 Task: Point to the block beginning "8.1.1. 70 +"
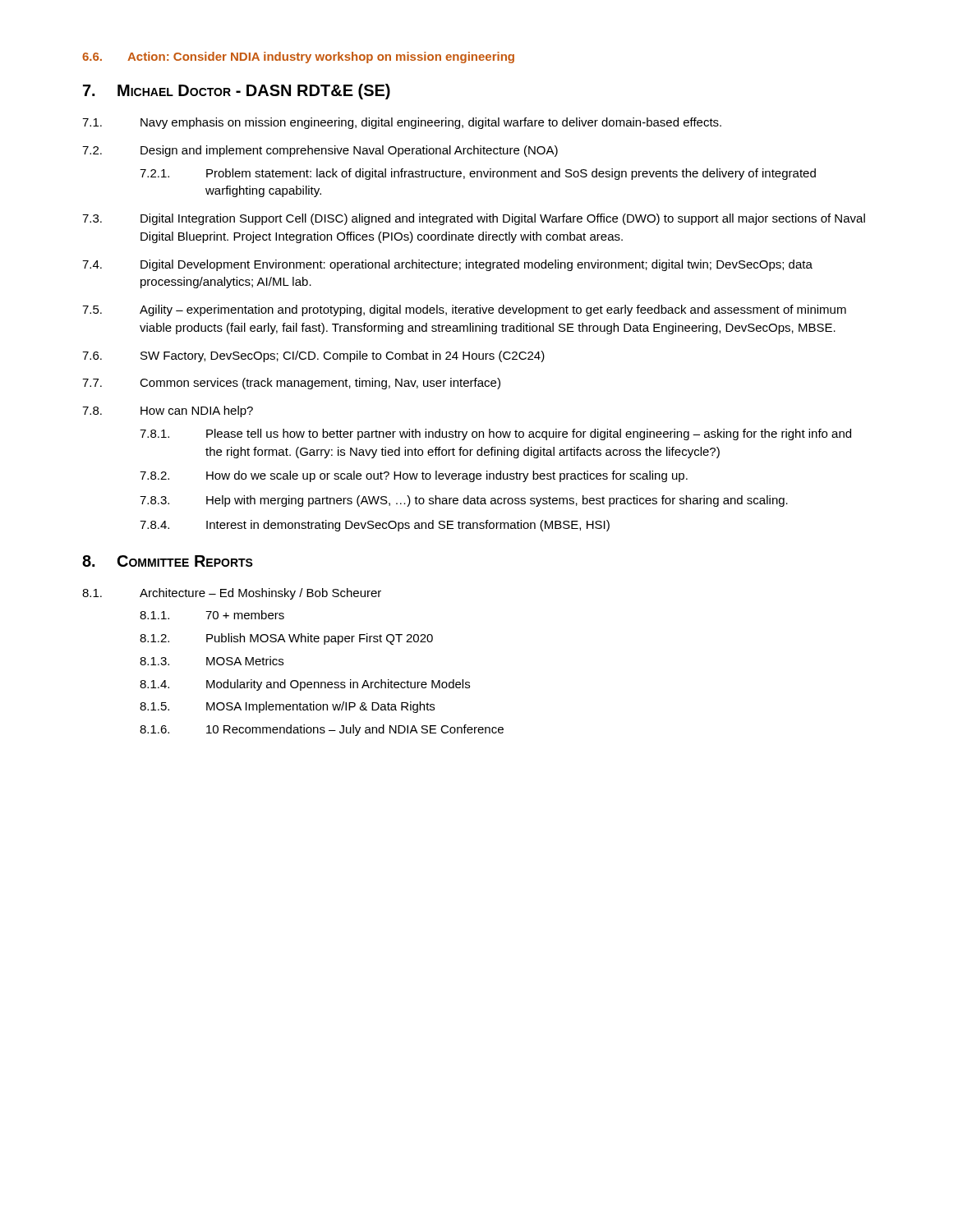pyautogui.click(x=212, y=615)
